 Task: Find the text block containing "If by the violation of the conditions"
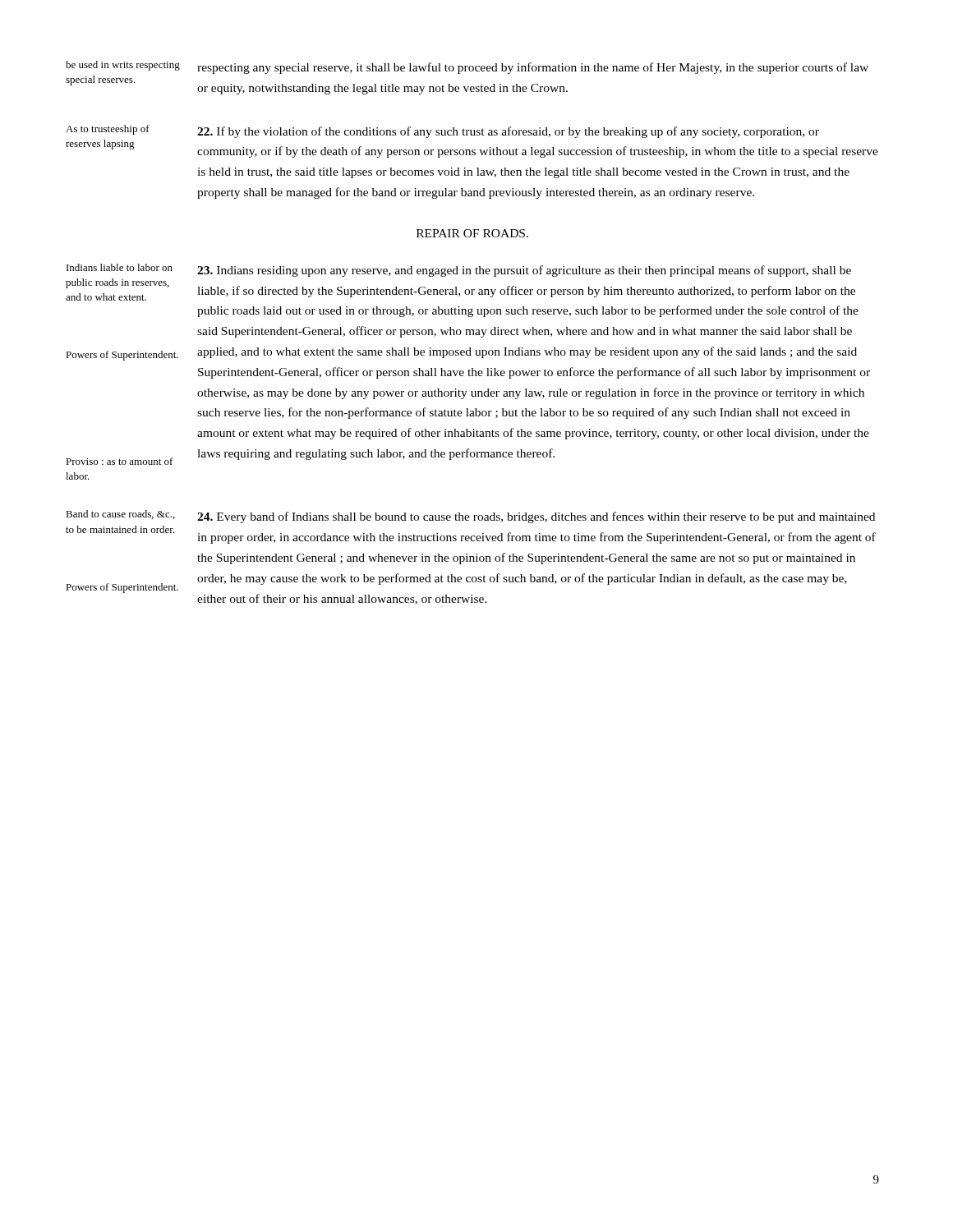(538, 161)
